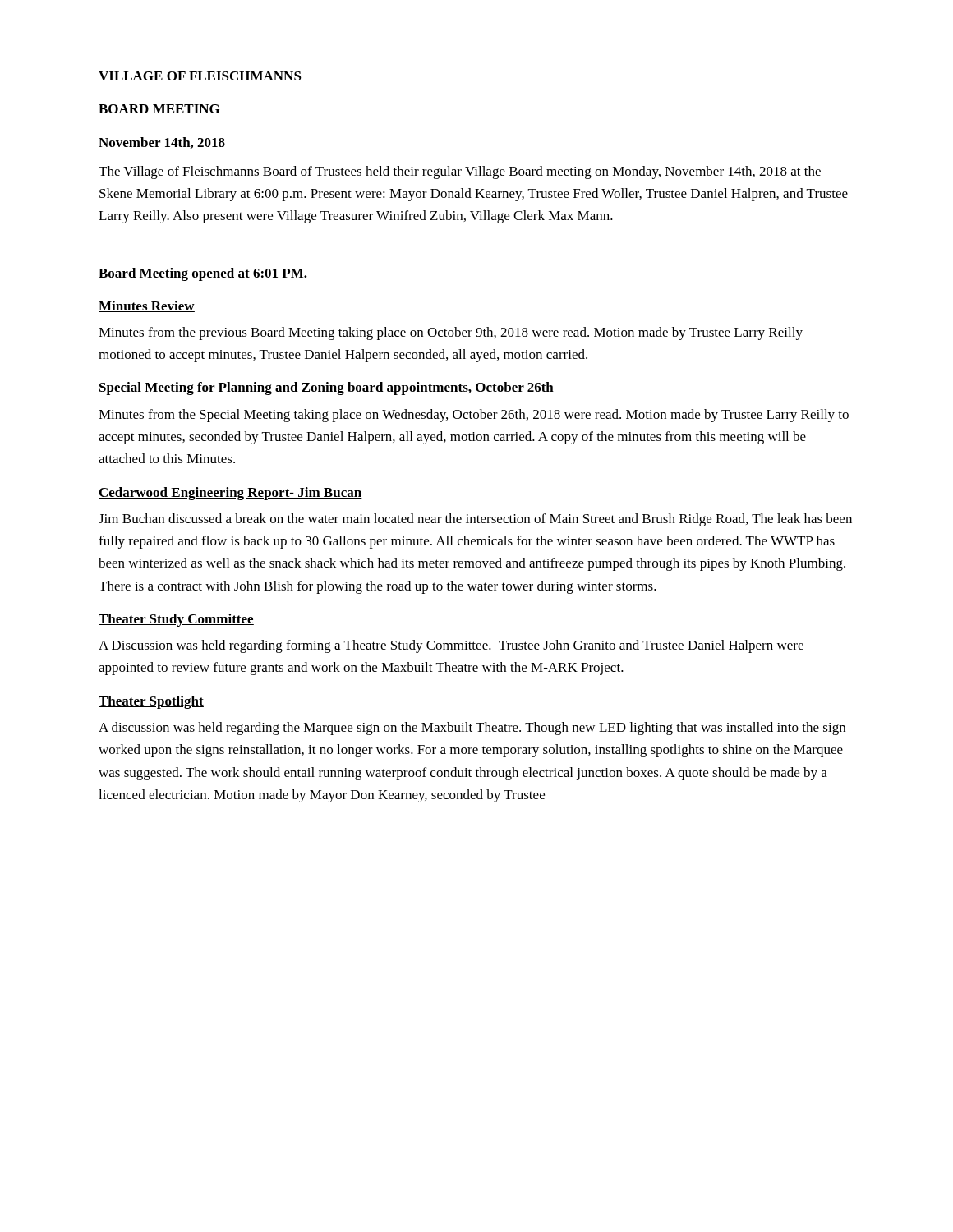
Task: Locate the text "Minutes Review"
Action: coord(146,306)
